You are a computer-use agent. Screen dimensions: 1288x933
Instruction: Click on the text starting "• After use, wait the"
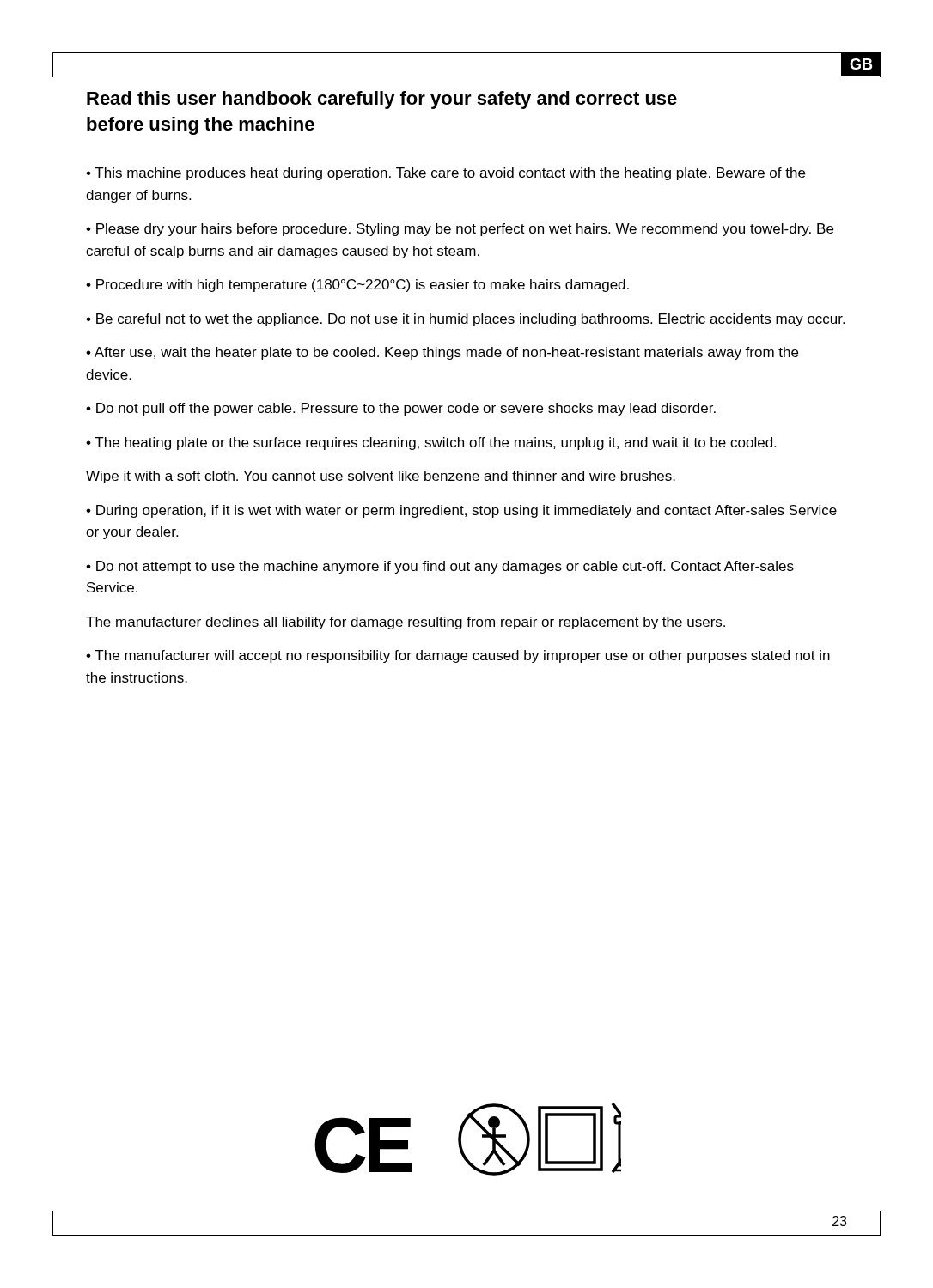[x=442, y=364]
